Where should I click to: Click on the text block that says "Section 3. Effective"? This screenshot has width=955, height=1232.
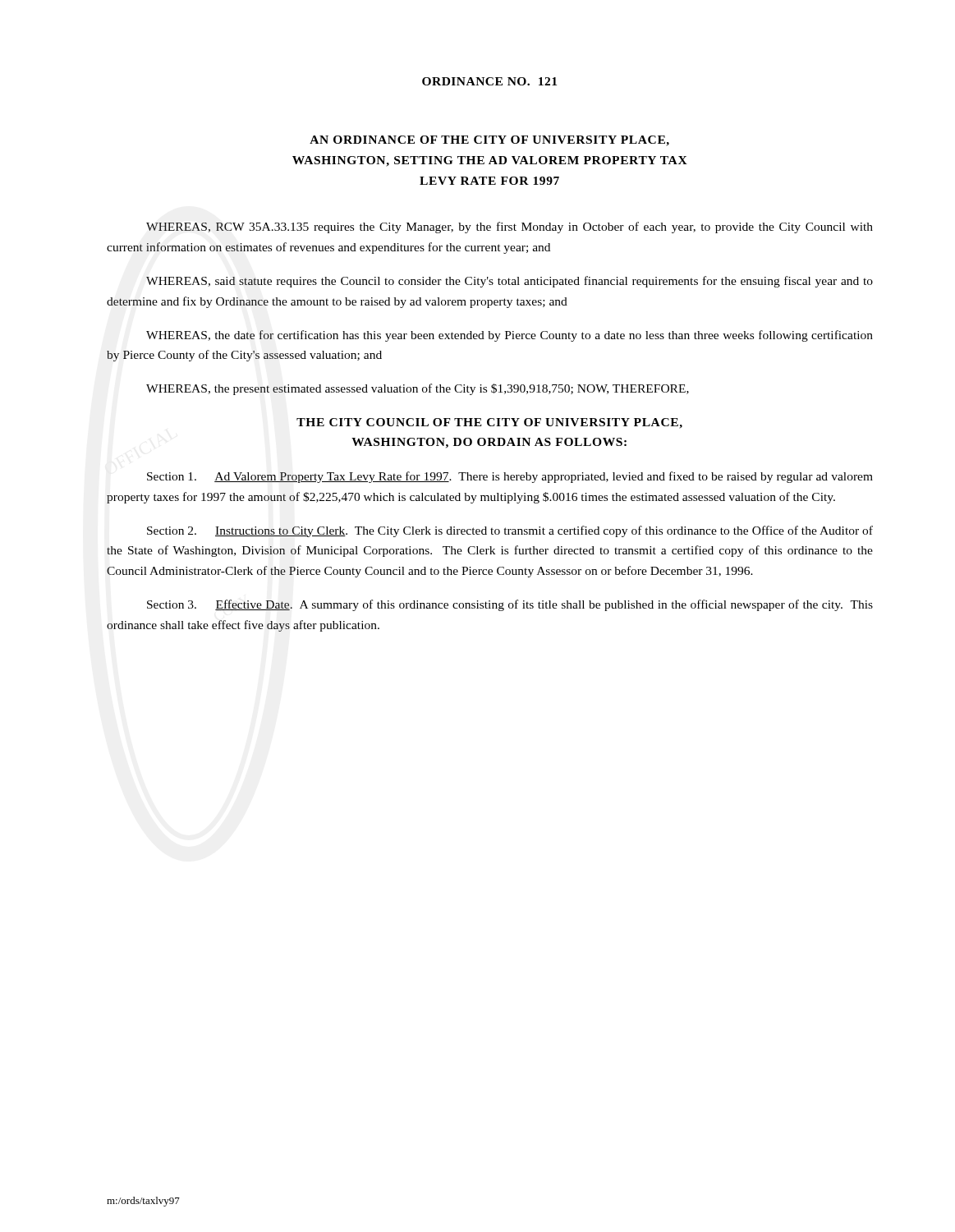coord(490,613)
